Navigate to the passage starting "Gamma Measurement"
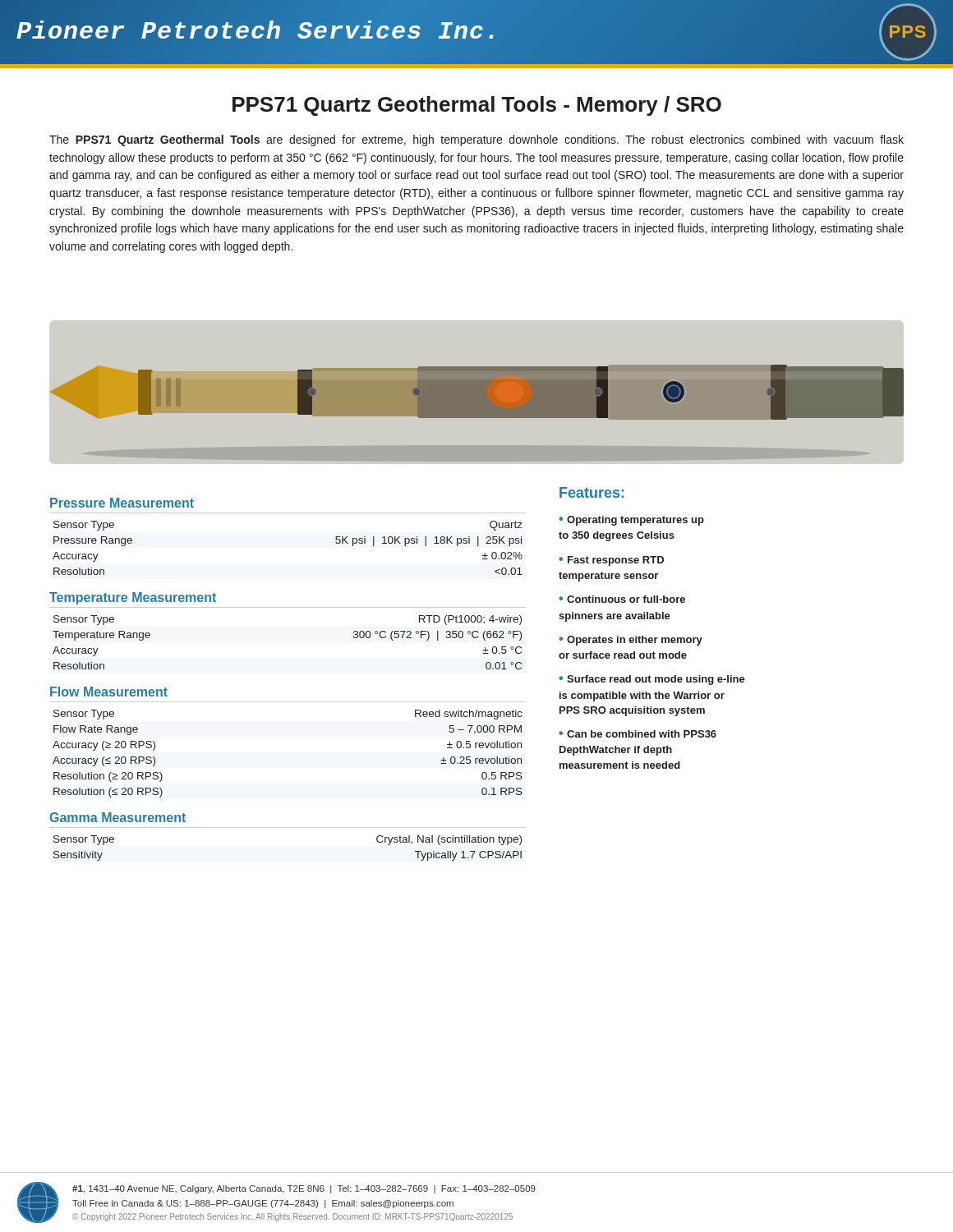The width and height of the screenshot is (953, 1232). coord(118,818)
